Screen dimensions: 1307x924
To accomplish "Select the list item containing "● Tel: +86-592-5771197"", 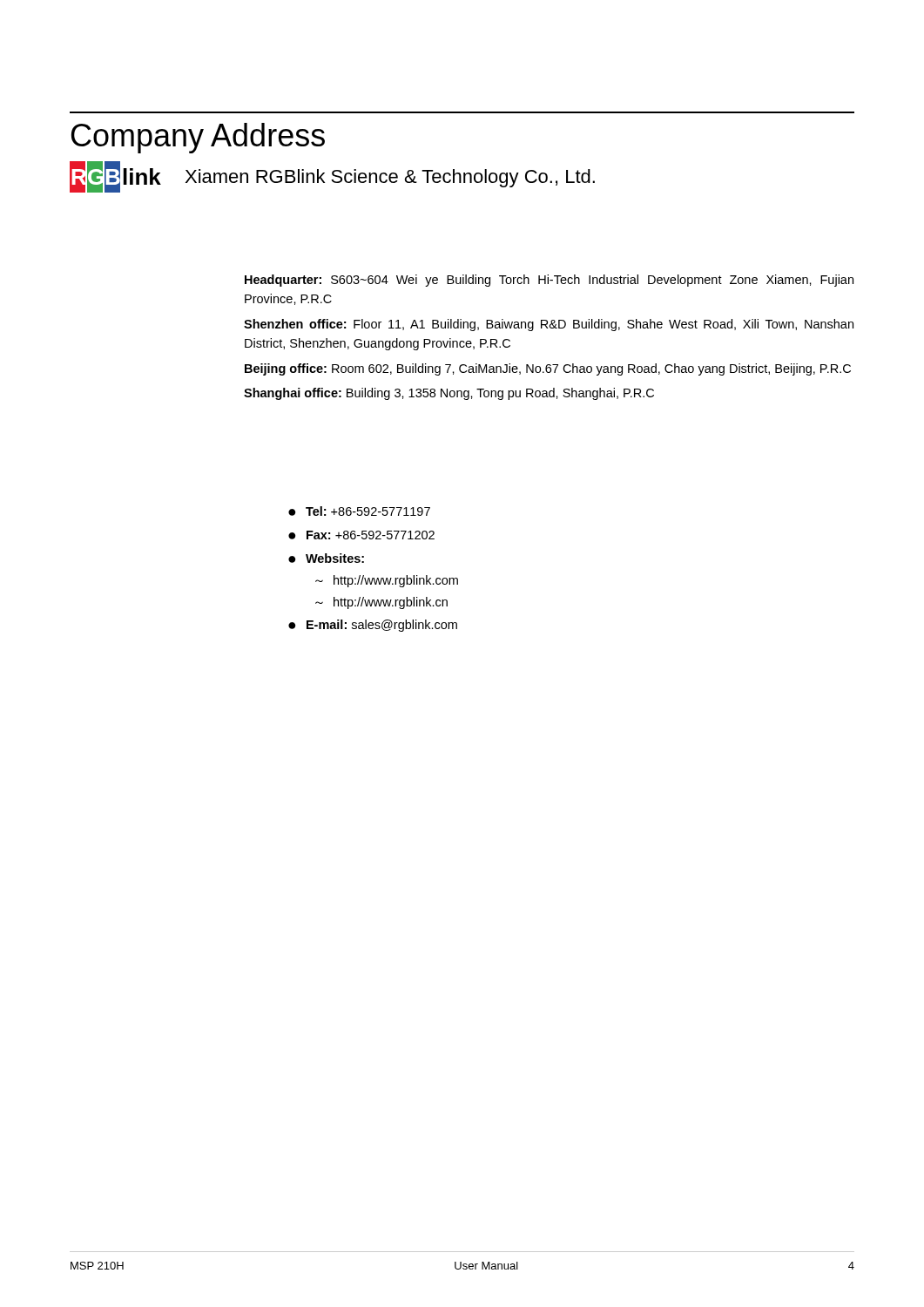I will point(359,512).
